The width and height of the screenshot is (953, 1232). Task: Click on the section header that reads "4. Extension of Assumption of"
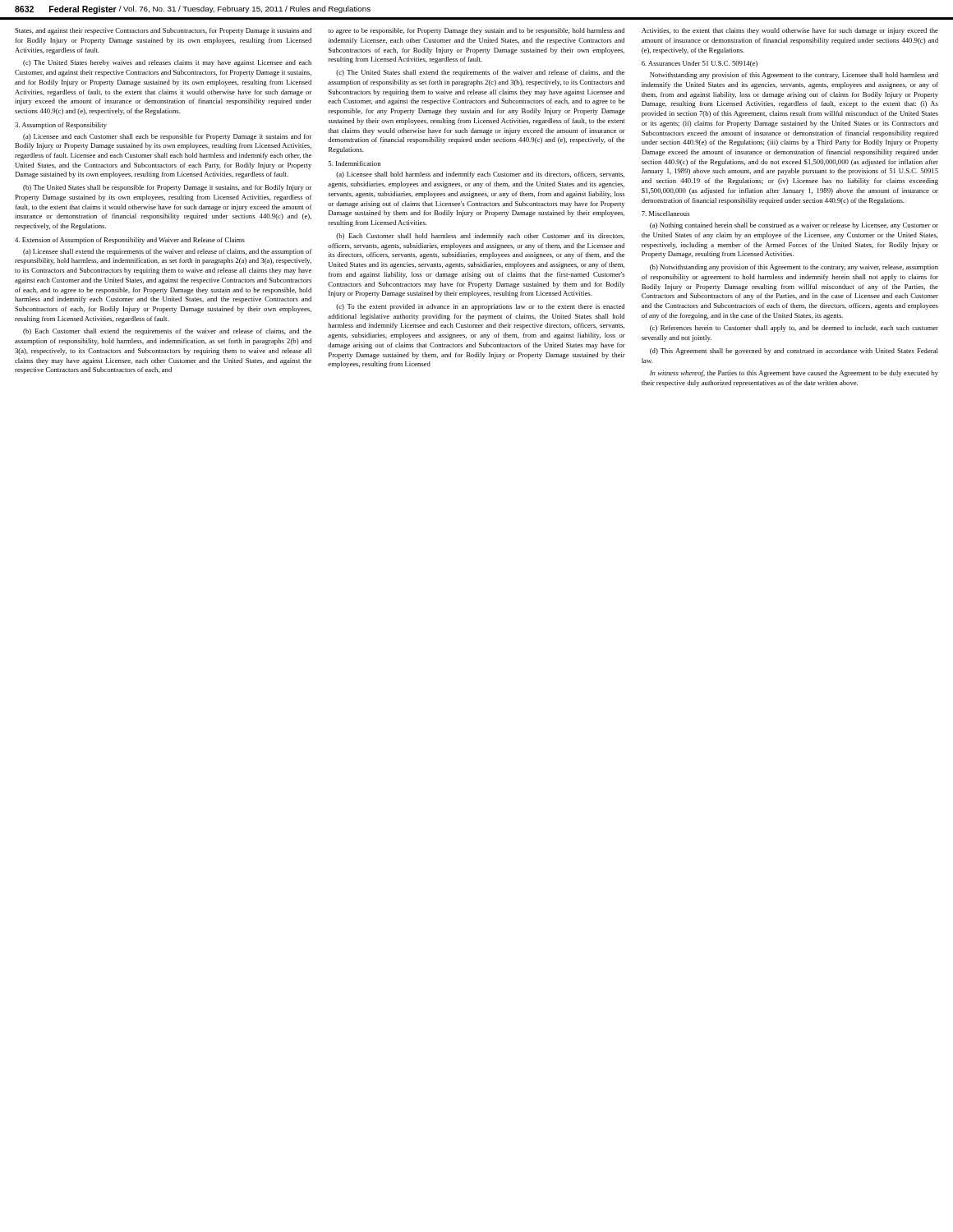pos(163,240)
